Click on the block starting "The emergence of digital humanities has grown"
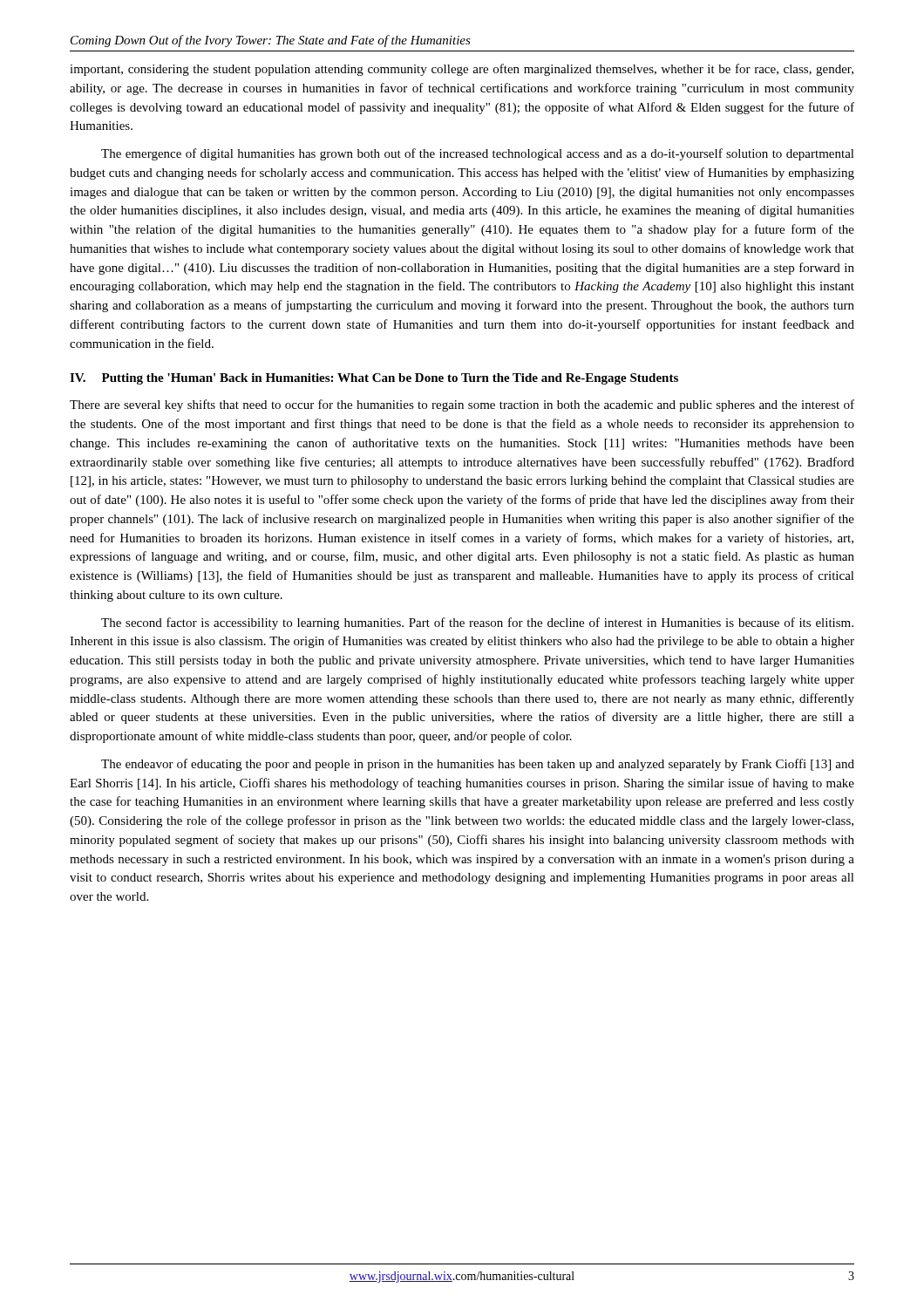The height and width of the screenshot is (1308, 924). (462, 249)
